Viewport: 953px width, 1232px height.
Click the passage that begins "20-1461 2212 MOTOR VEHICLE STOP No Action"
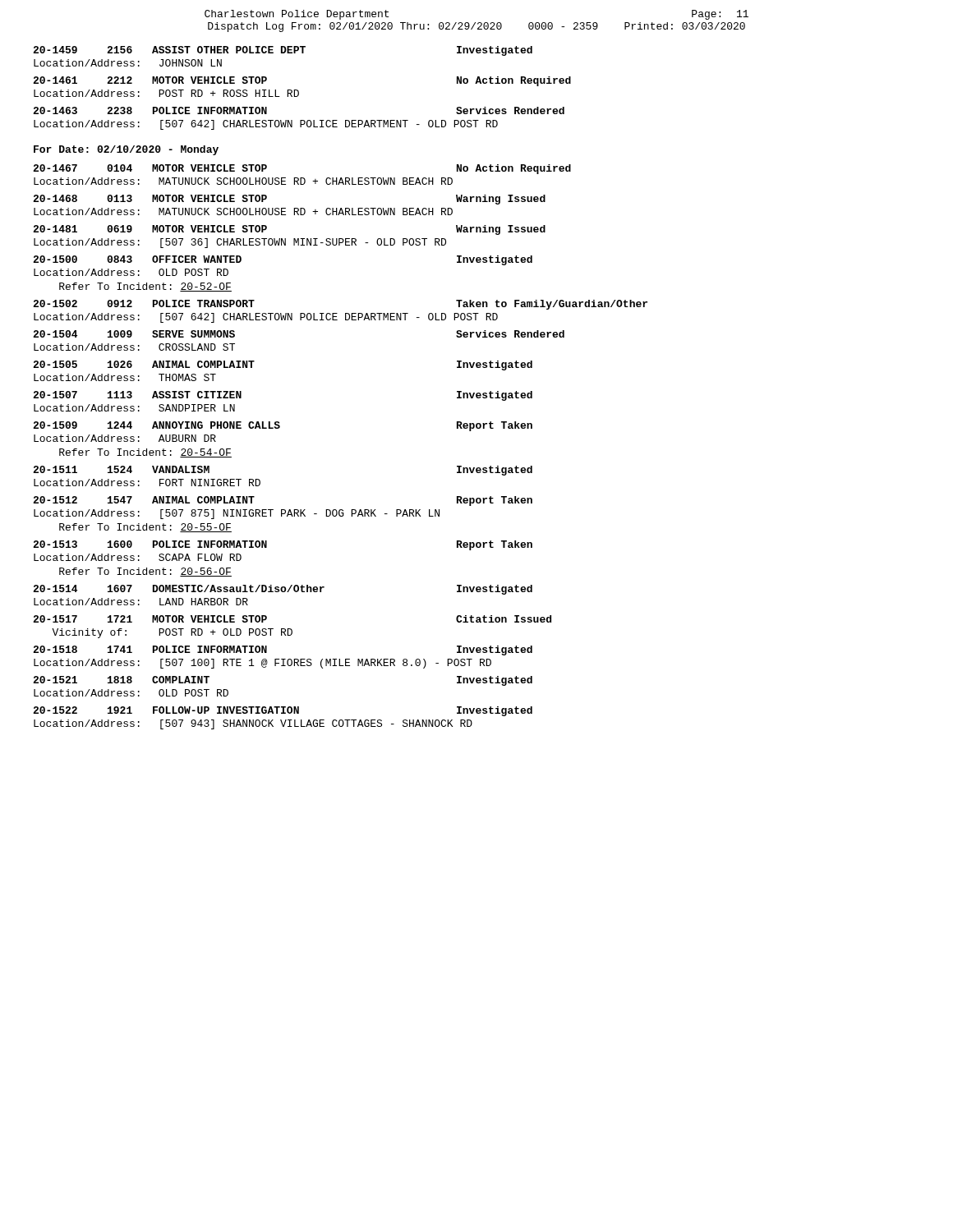476,87
